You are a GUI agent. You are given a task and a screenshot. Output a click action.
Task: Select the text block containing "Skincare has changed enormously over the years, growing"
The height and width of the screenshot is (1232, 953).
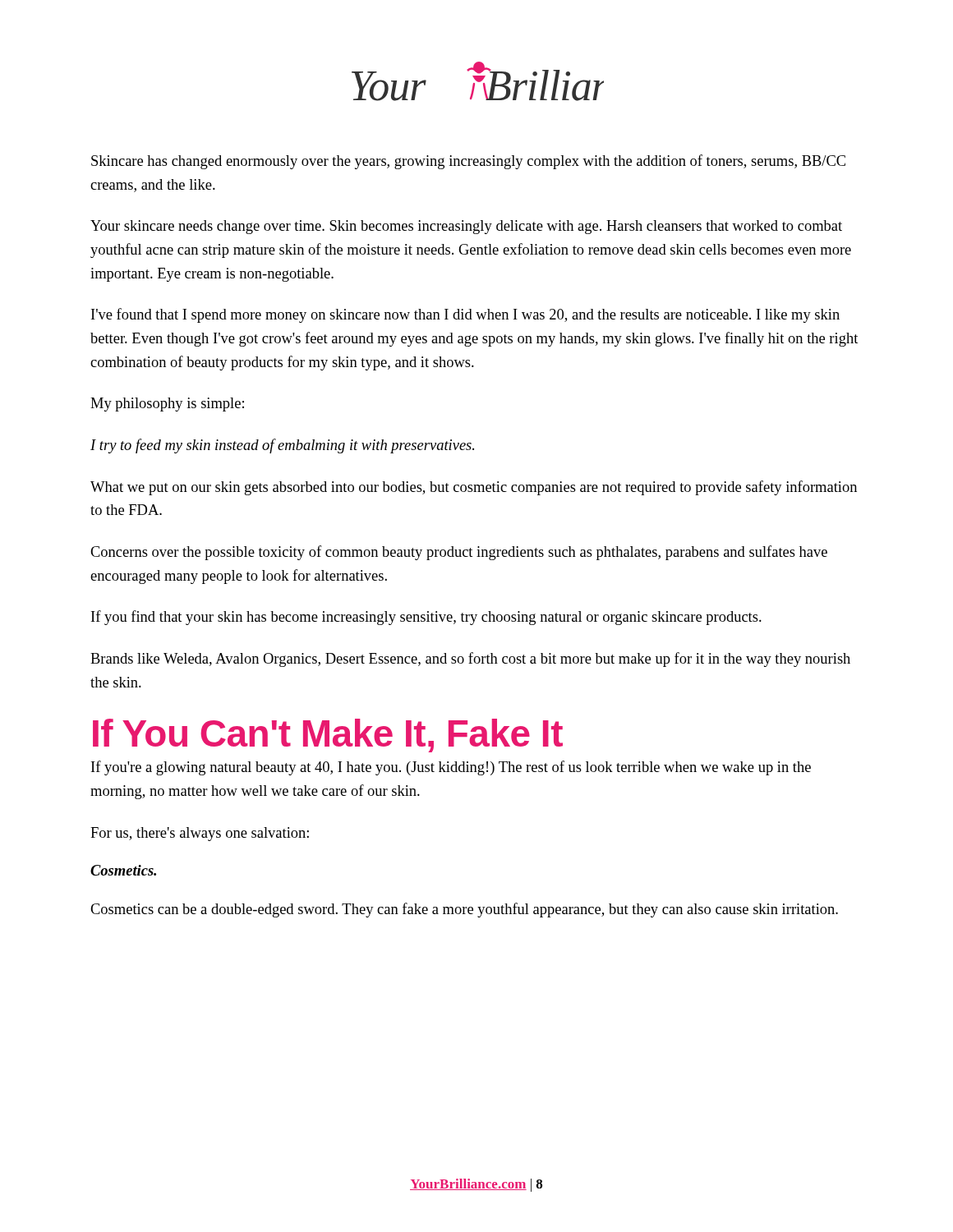pos(468,173)
